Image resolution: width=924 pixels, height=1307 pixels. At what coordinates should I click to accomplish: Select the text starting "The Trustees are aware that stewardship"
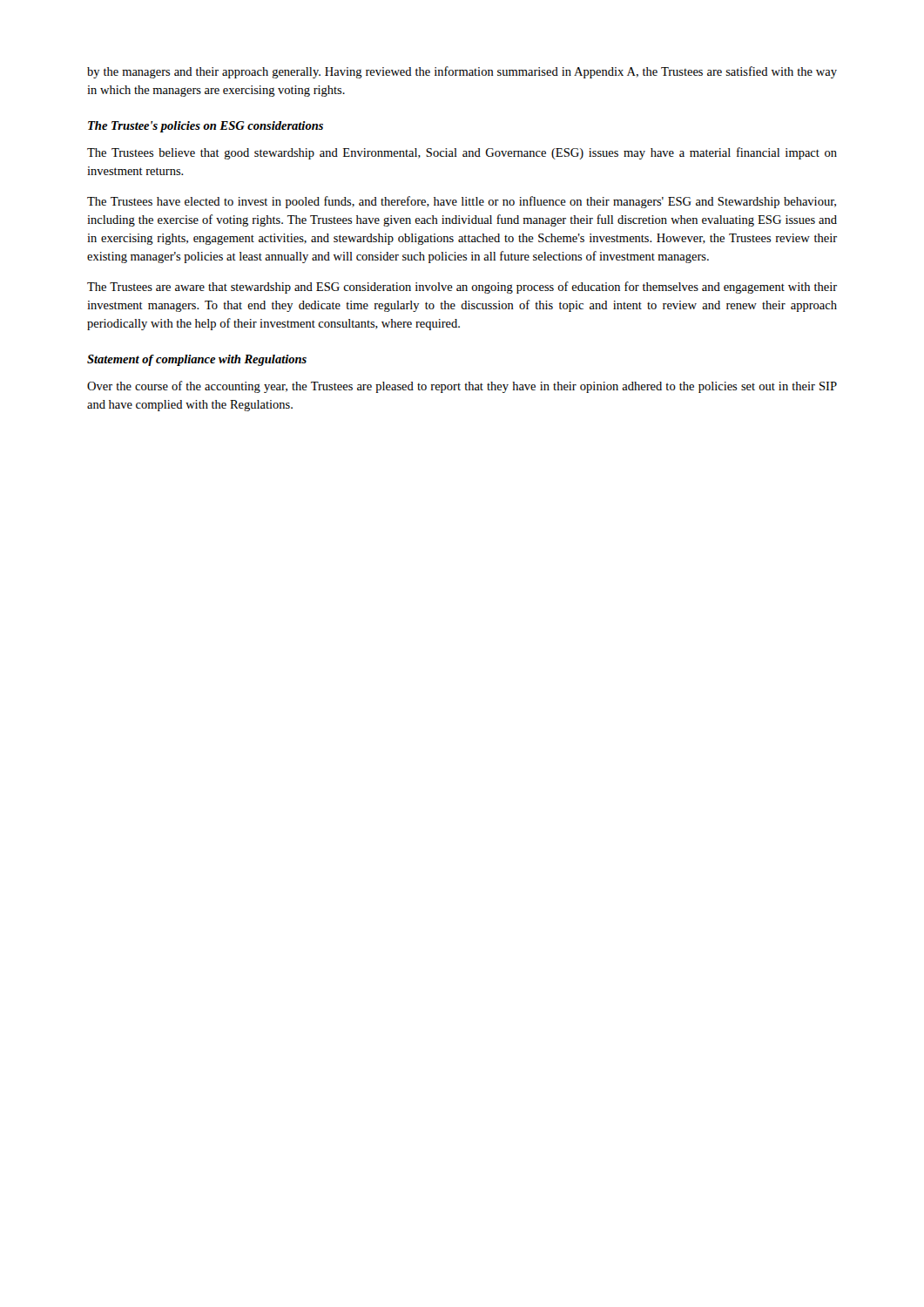pyautogui.click(x=462, y=305)
